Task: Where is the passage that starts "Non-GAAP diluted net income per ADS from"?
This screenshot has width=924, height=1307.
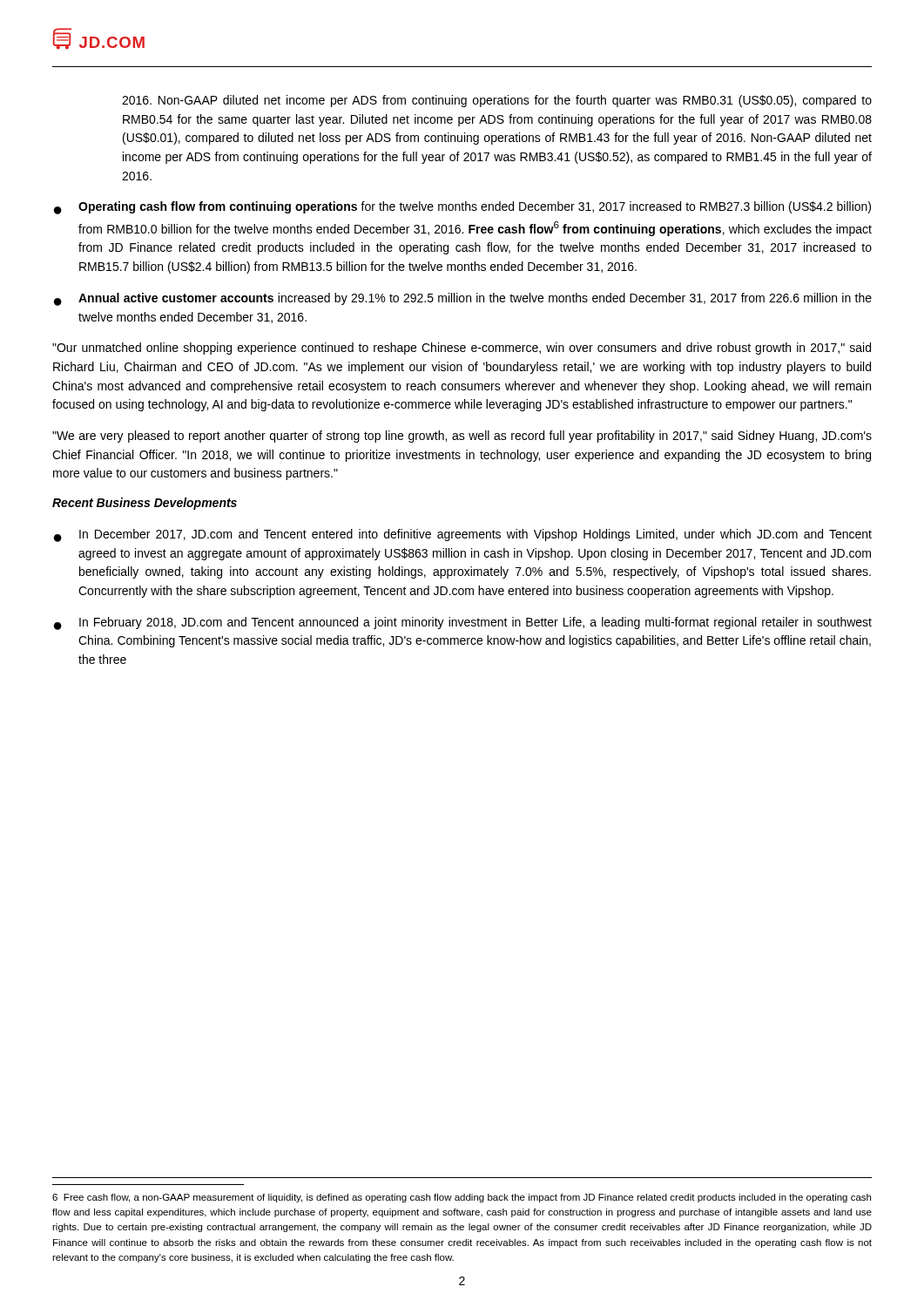Action: 497,138
